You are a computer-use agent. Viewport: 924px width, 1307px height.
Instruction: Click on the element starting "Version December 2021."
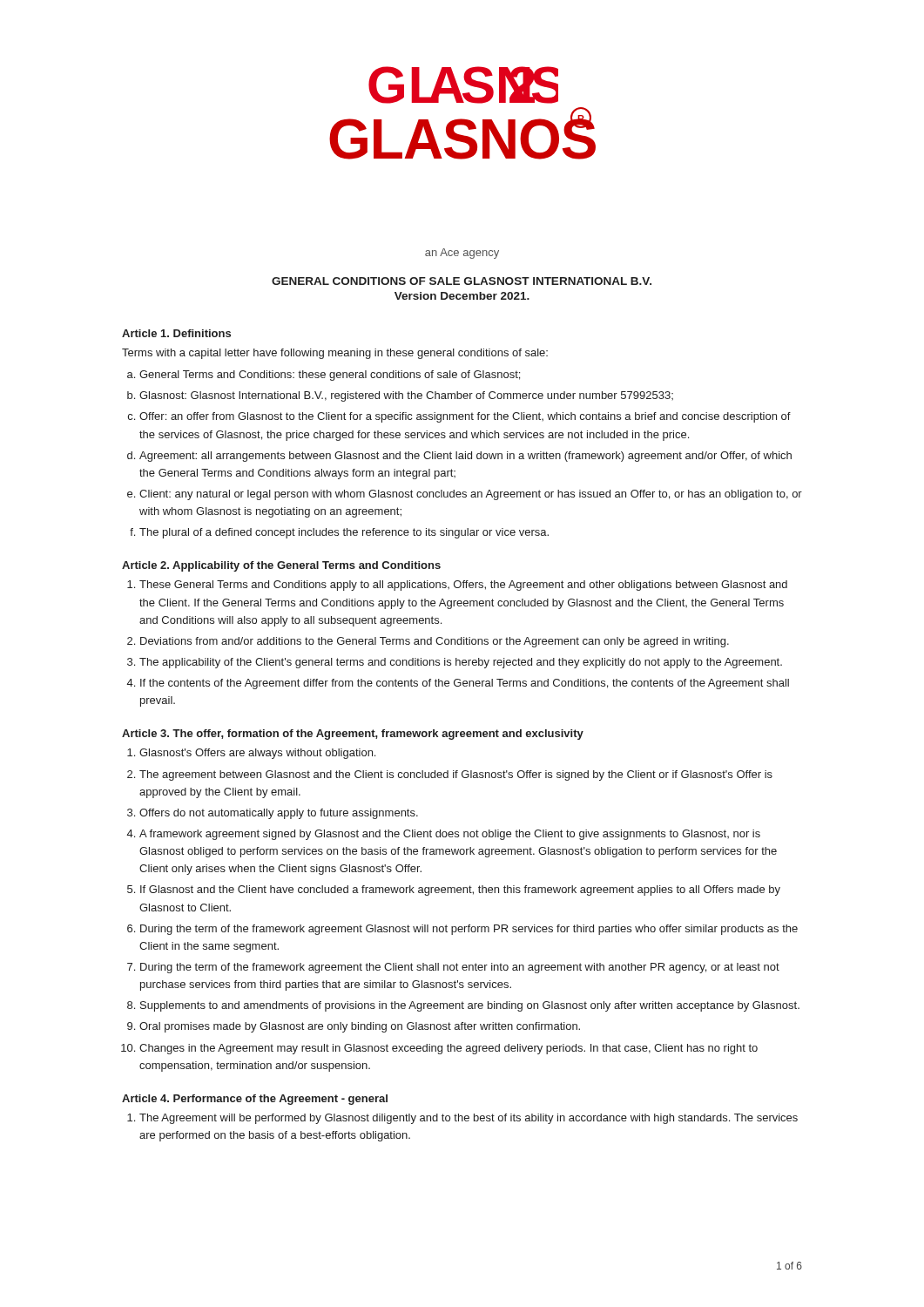pyautogui.click(x=462, y=296)
